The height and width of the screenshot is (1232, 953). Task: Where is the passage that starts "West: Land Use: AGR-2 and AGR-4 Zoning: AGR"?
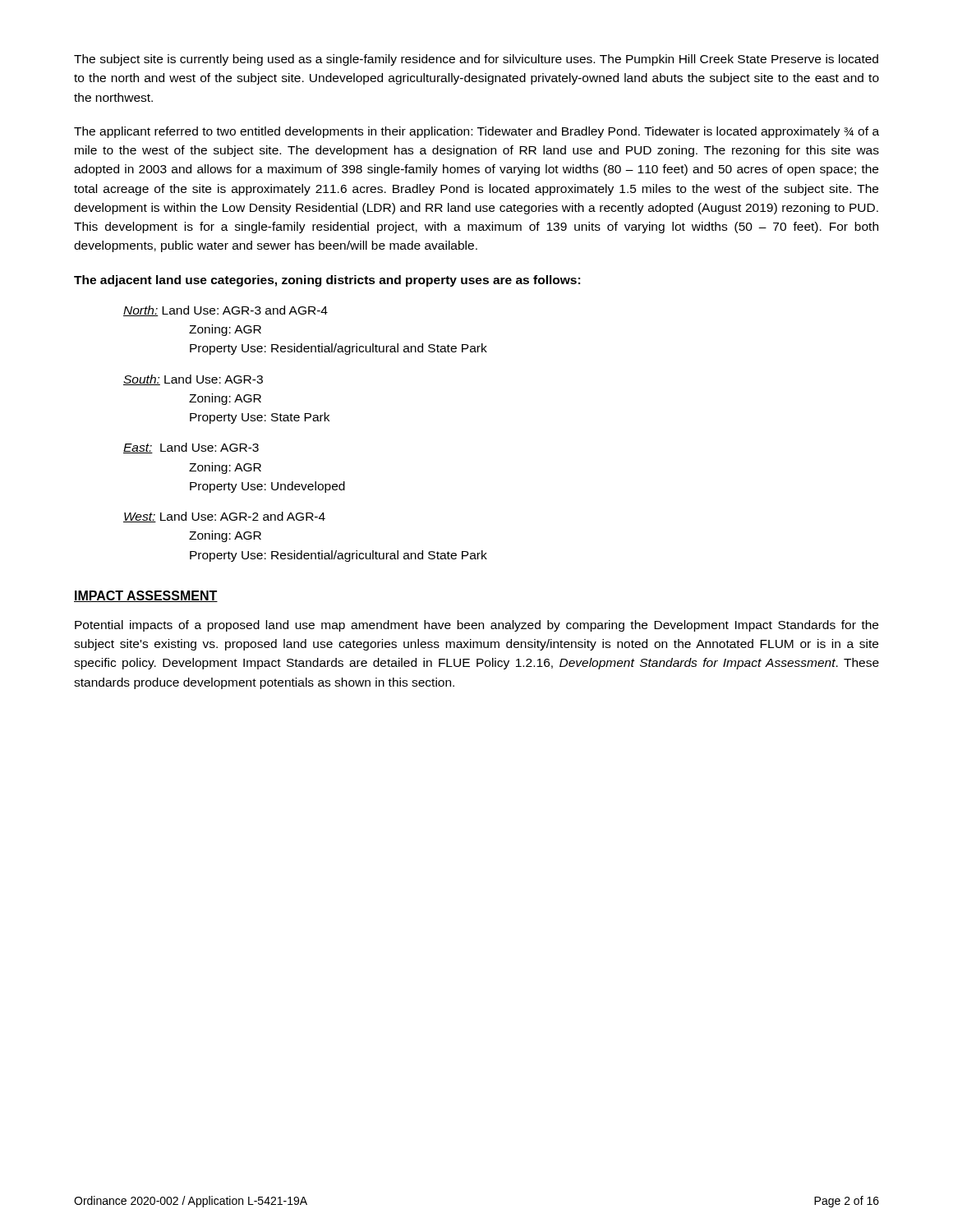tap(224, 517)
